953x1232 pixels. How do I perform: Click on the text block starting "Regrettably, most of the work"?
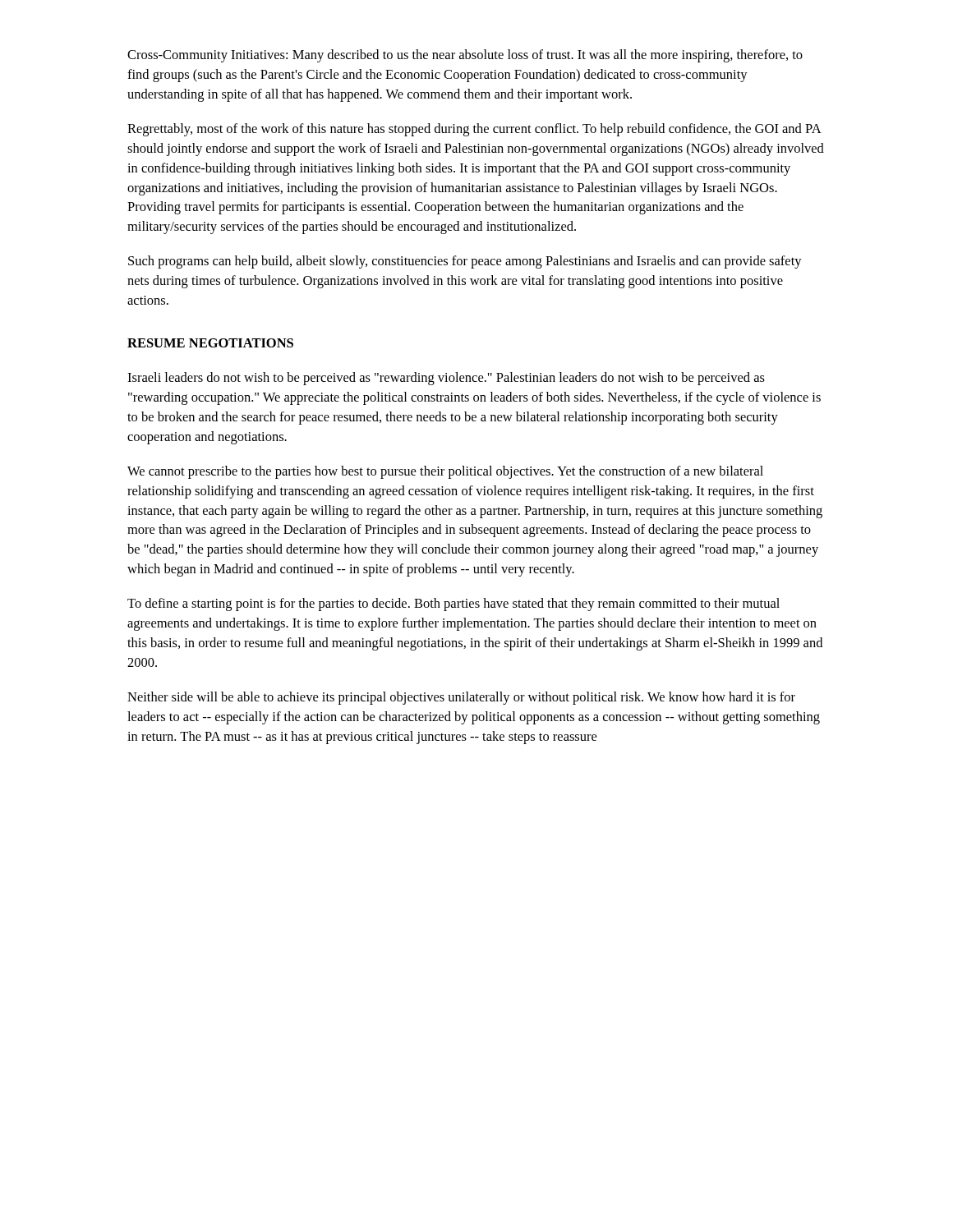[476, 177]
